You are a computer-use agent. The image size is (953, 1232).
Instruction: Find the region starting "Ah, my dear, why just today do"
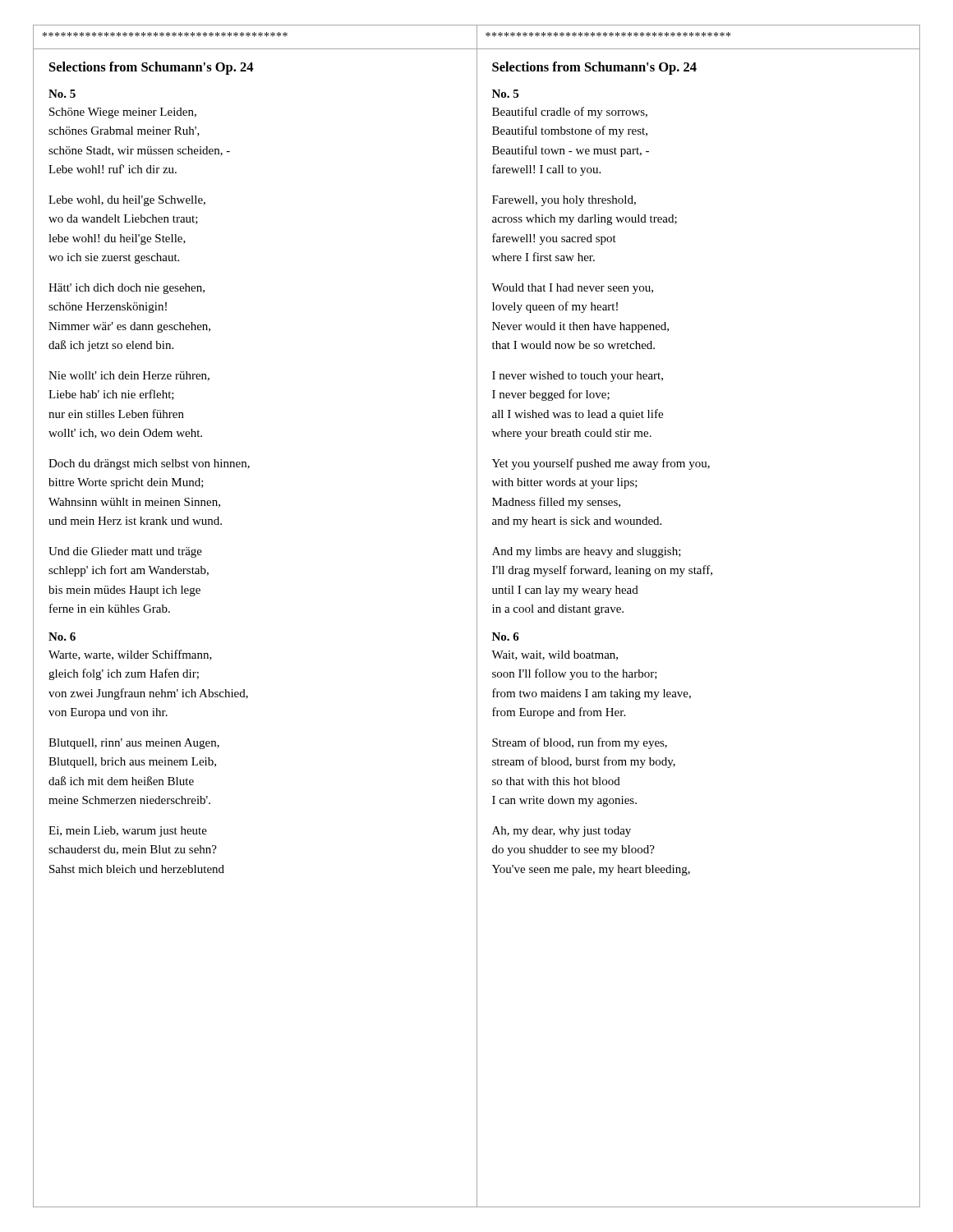[562, 832]
